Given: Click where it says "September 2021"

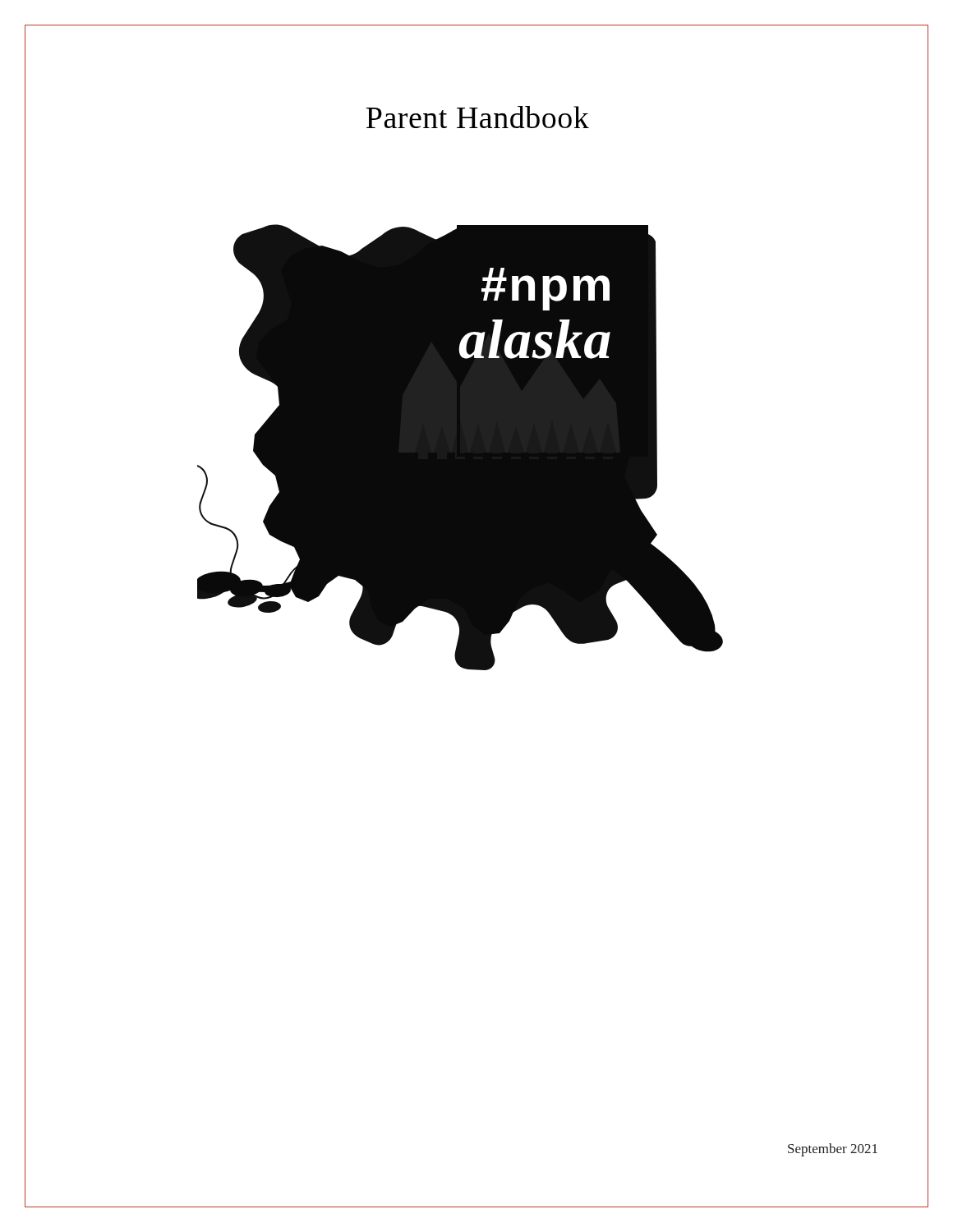Looking at the screenshot, I should point(833,1149).
